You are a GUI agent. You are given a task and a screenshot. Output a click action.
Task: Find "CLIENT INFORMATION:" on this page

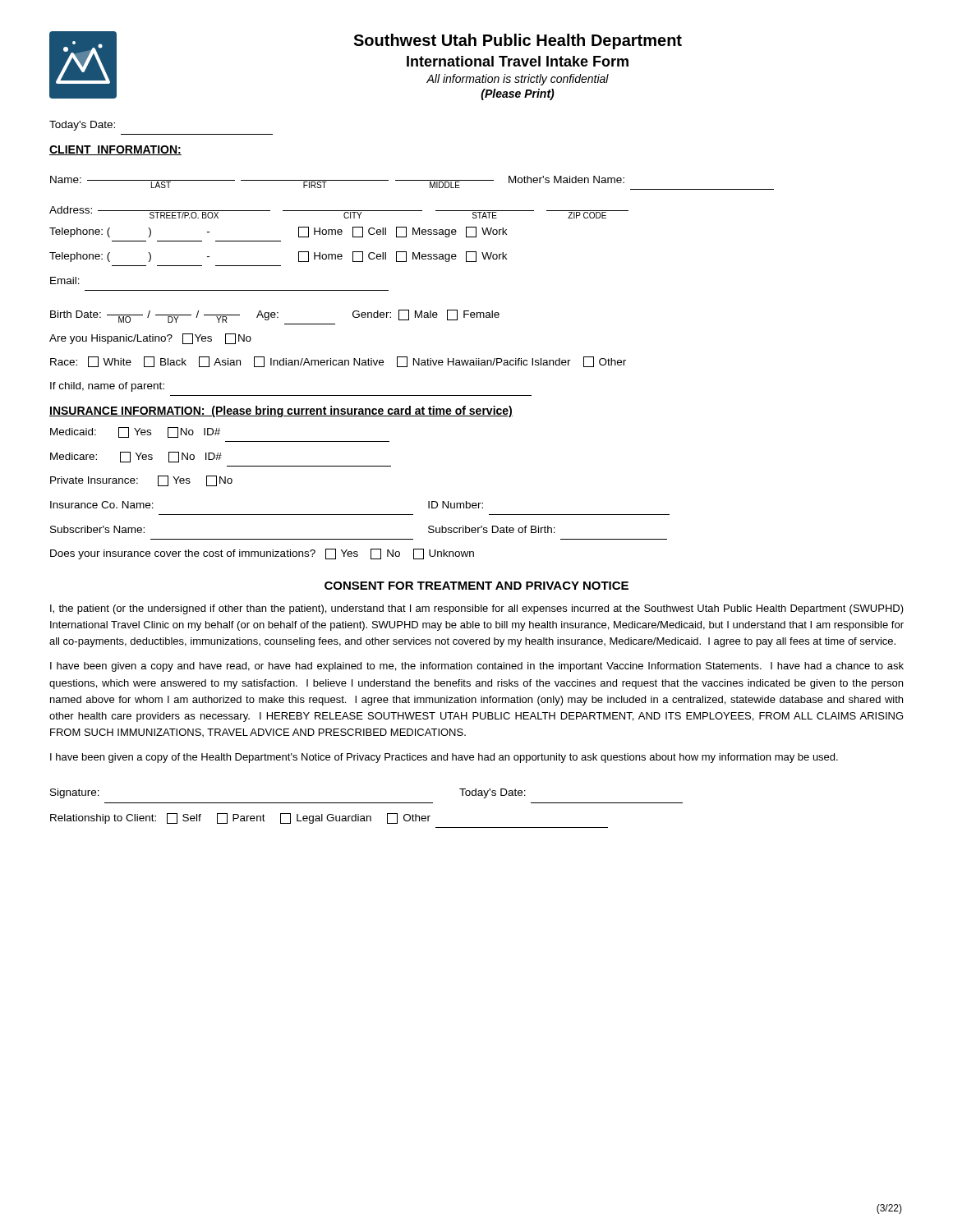tap(115, 149)
